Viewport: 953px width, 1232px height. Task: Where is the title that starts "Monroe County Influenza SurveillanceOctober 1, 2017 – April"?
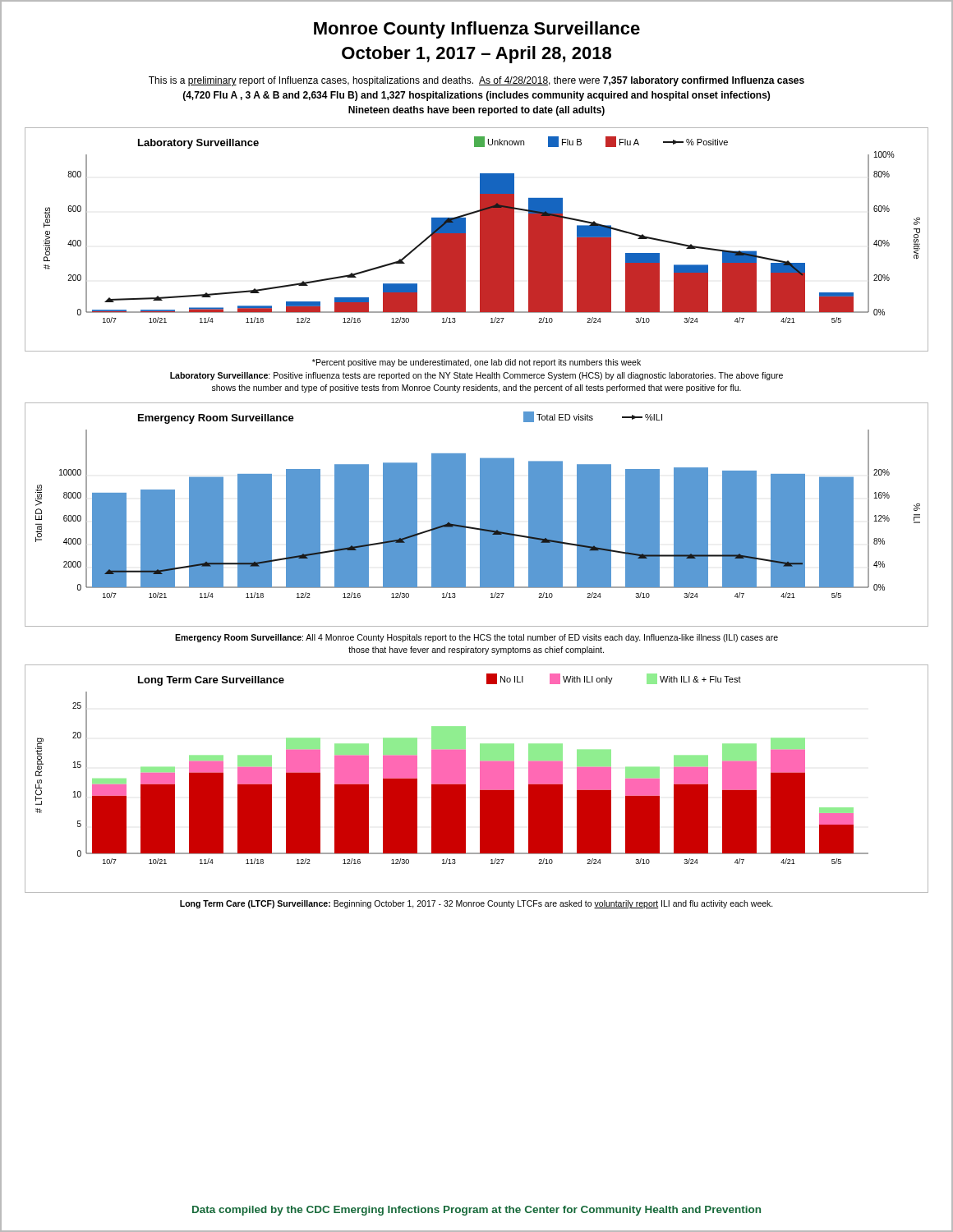point(476,41)
